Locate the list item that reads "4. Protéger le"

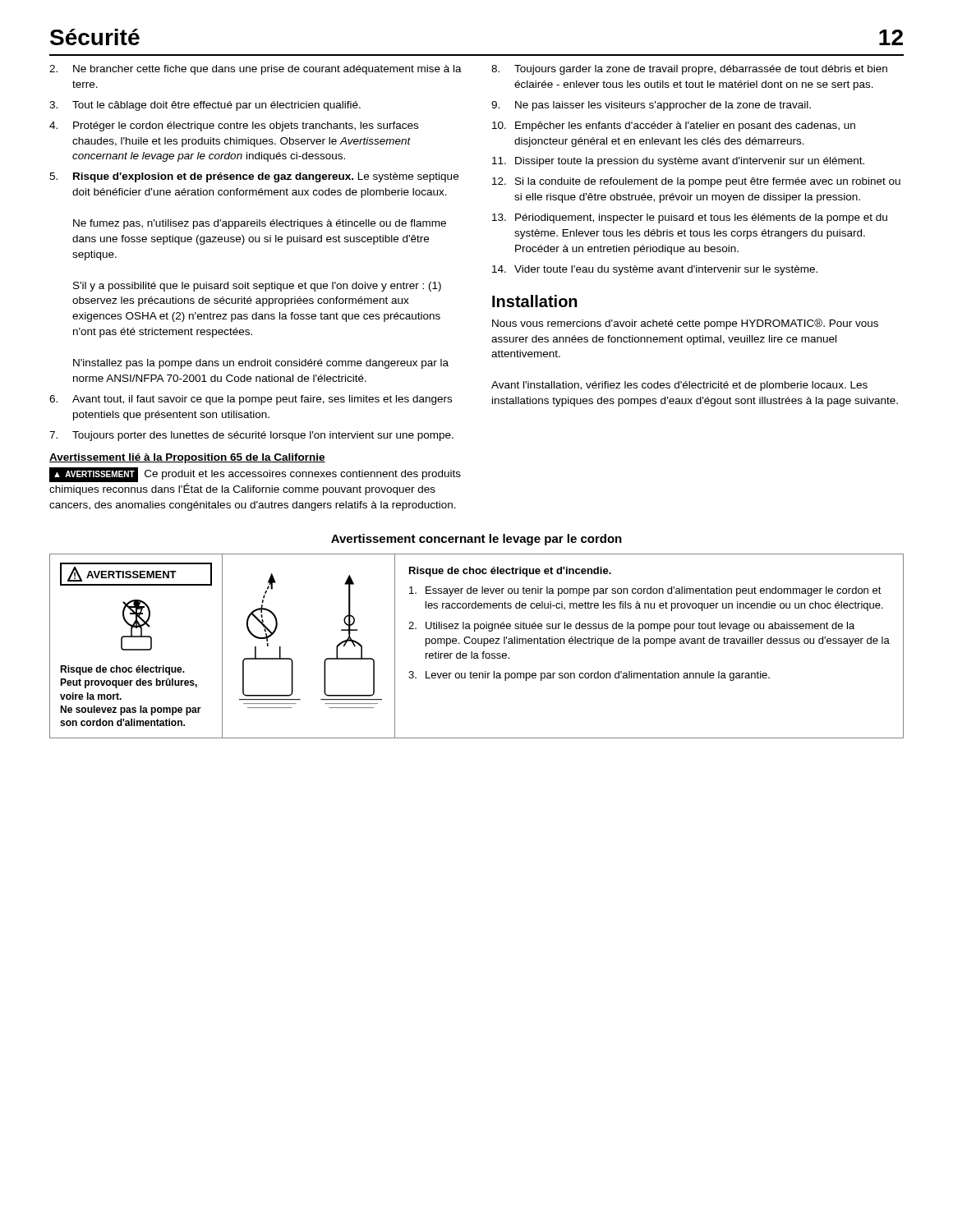pyautogui.click(x=255, y=141)
